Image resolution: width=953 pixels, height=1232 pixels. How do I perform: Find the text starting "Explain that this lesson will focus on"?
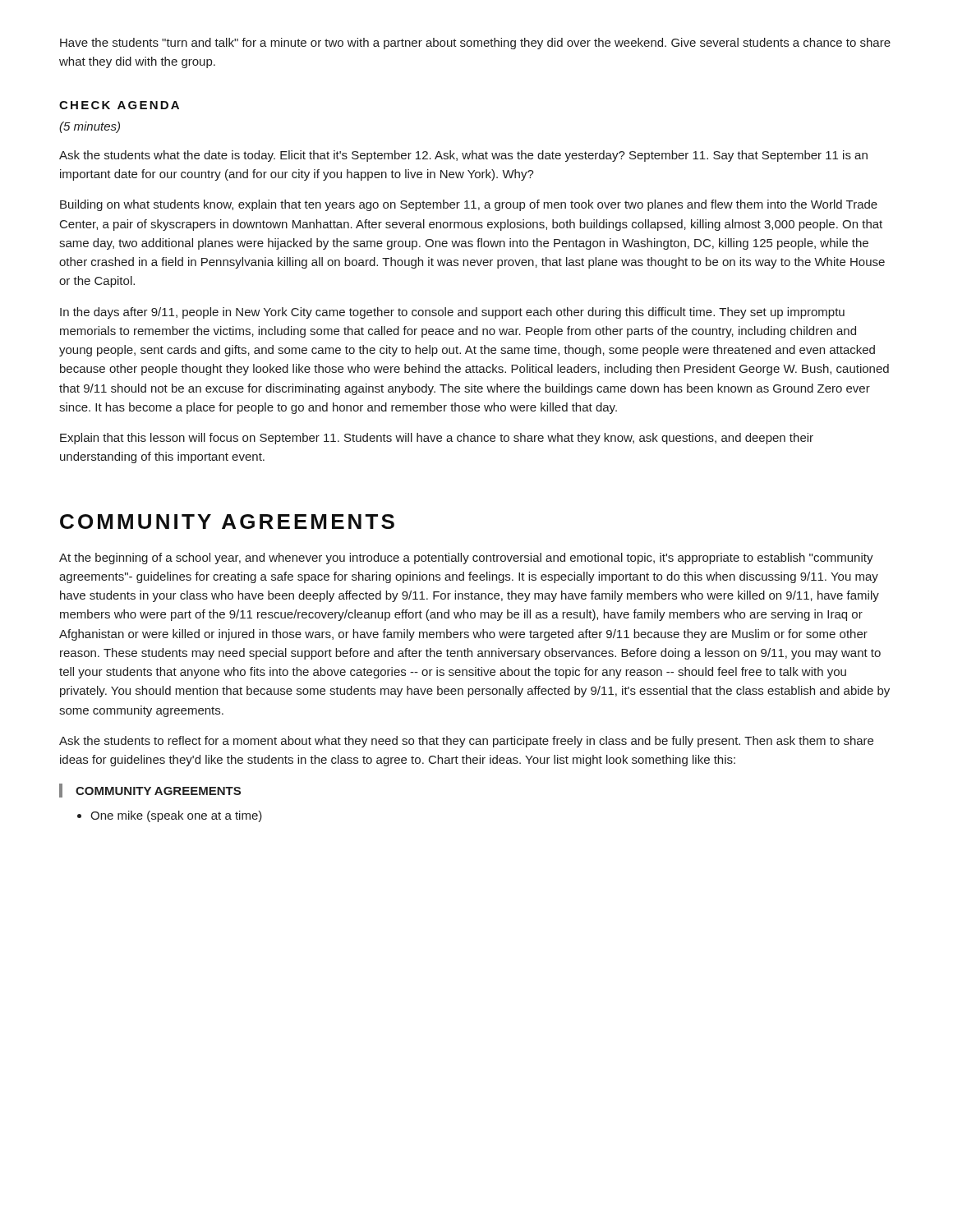tap(476, 447)
